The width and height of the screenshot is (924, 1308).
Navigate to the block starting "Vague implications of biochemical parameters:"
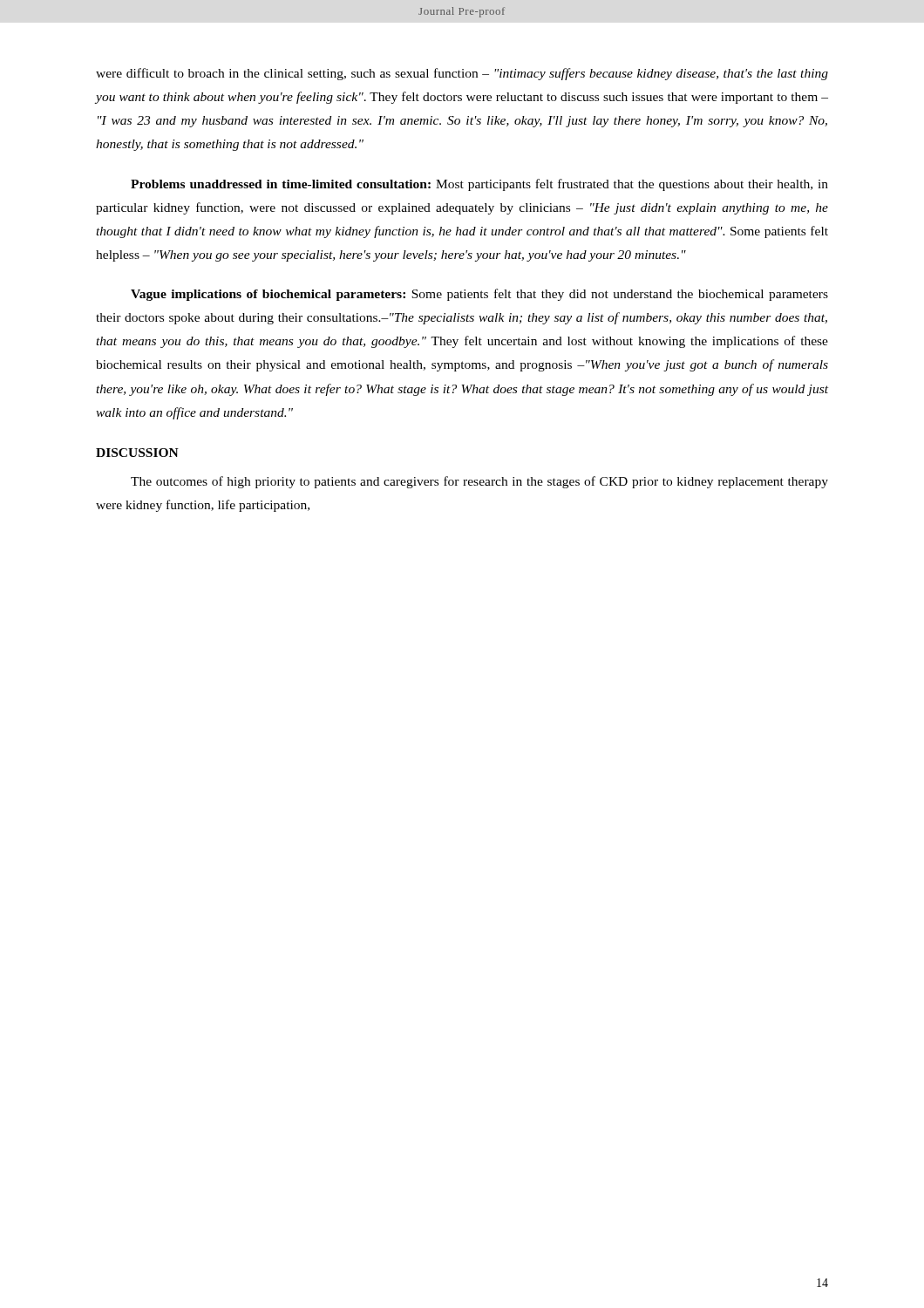pos(462,353)
